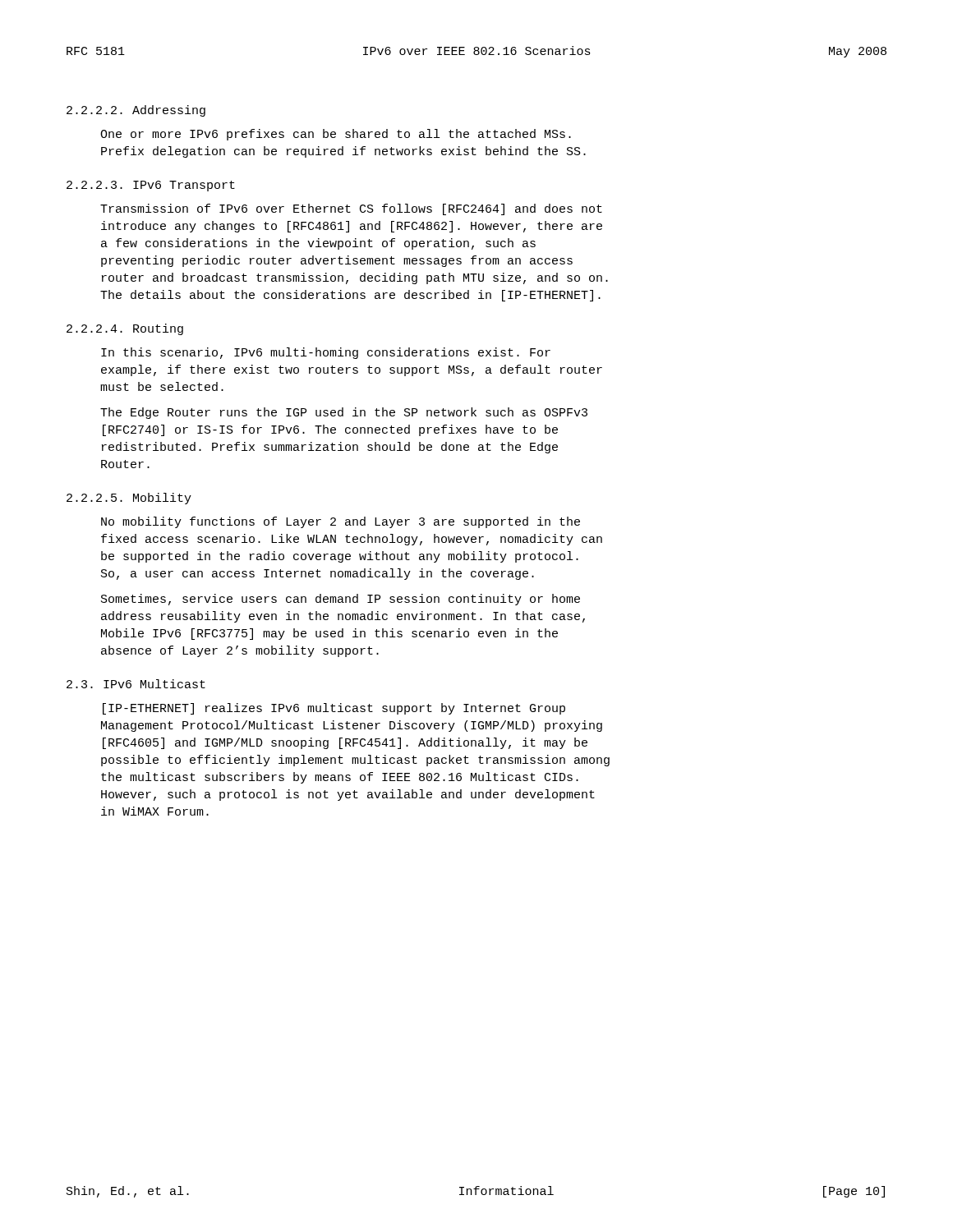Viewport: 953px width, 1232px height.
Task: Locate the passage starting "2.2.2.2. Addressing"
Action: (x=136, y=111)
